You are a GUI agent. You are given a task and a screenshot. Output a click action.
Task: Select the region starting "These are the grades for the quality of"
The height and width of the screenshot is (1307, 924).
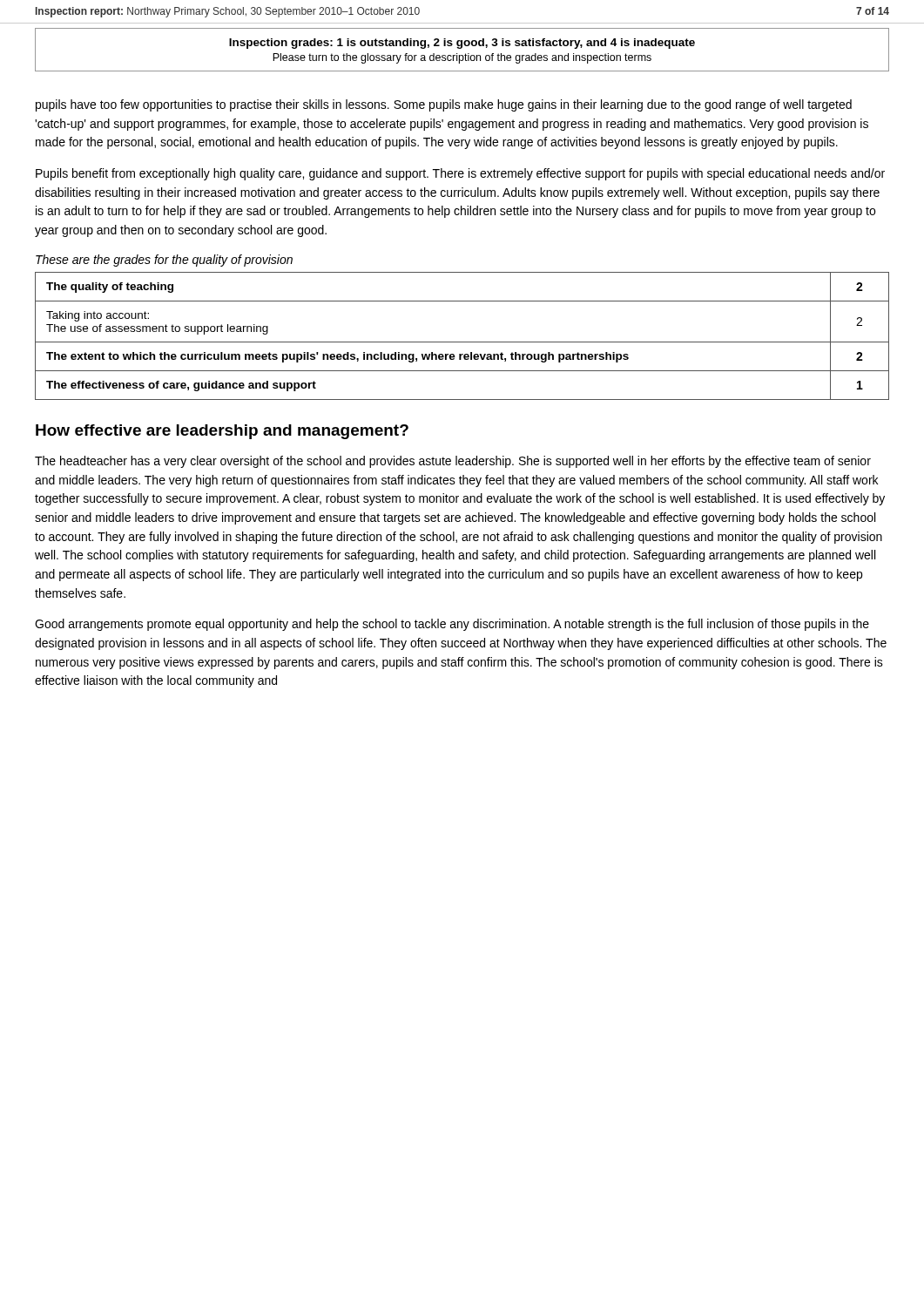tap(164, 260)
